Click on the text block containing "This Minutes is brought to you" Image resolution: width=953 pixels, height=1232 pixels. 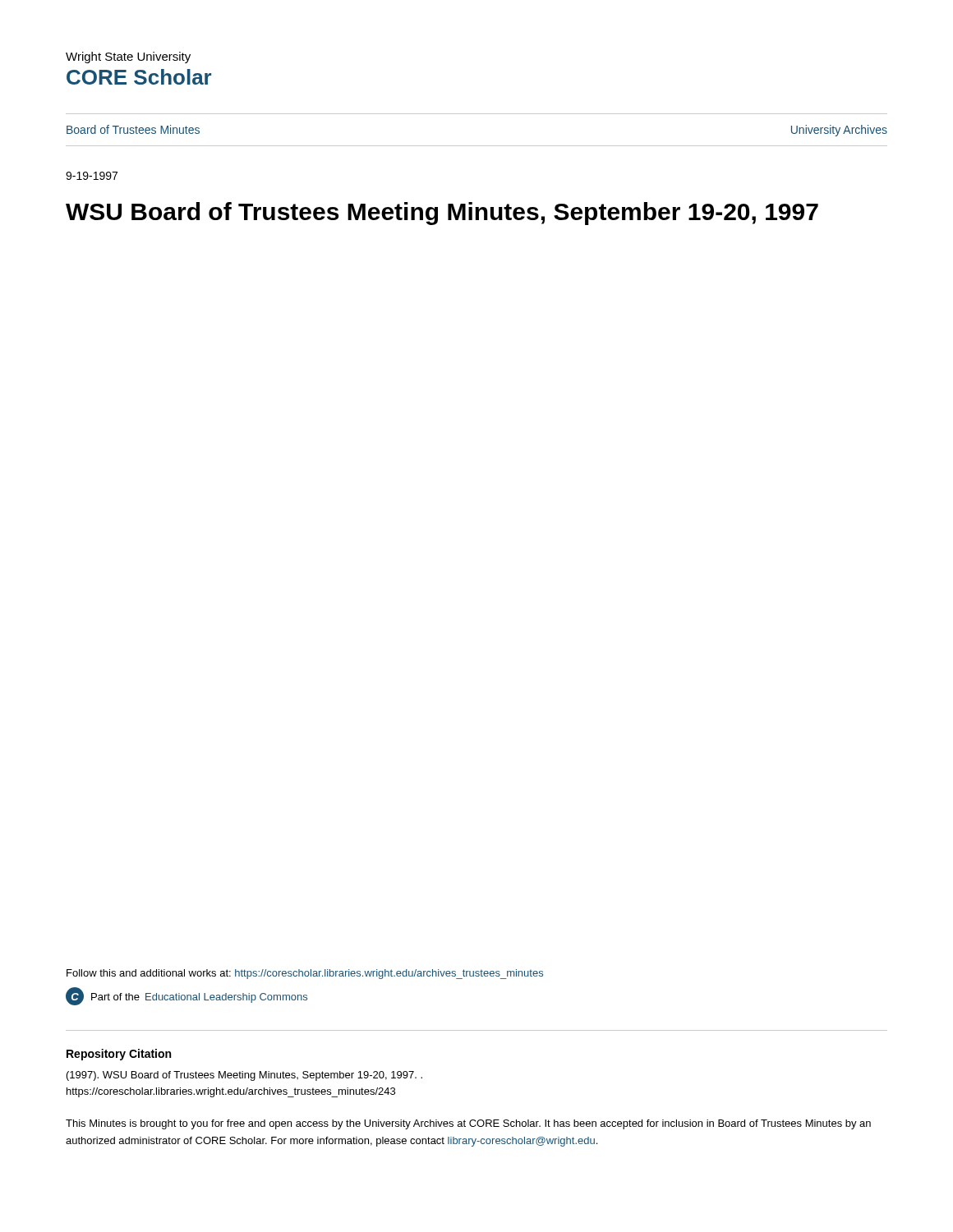(469, 1132)
